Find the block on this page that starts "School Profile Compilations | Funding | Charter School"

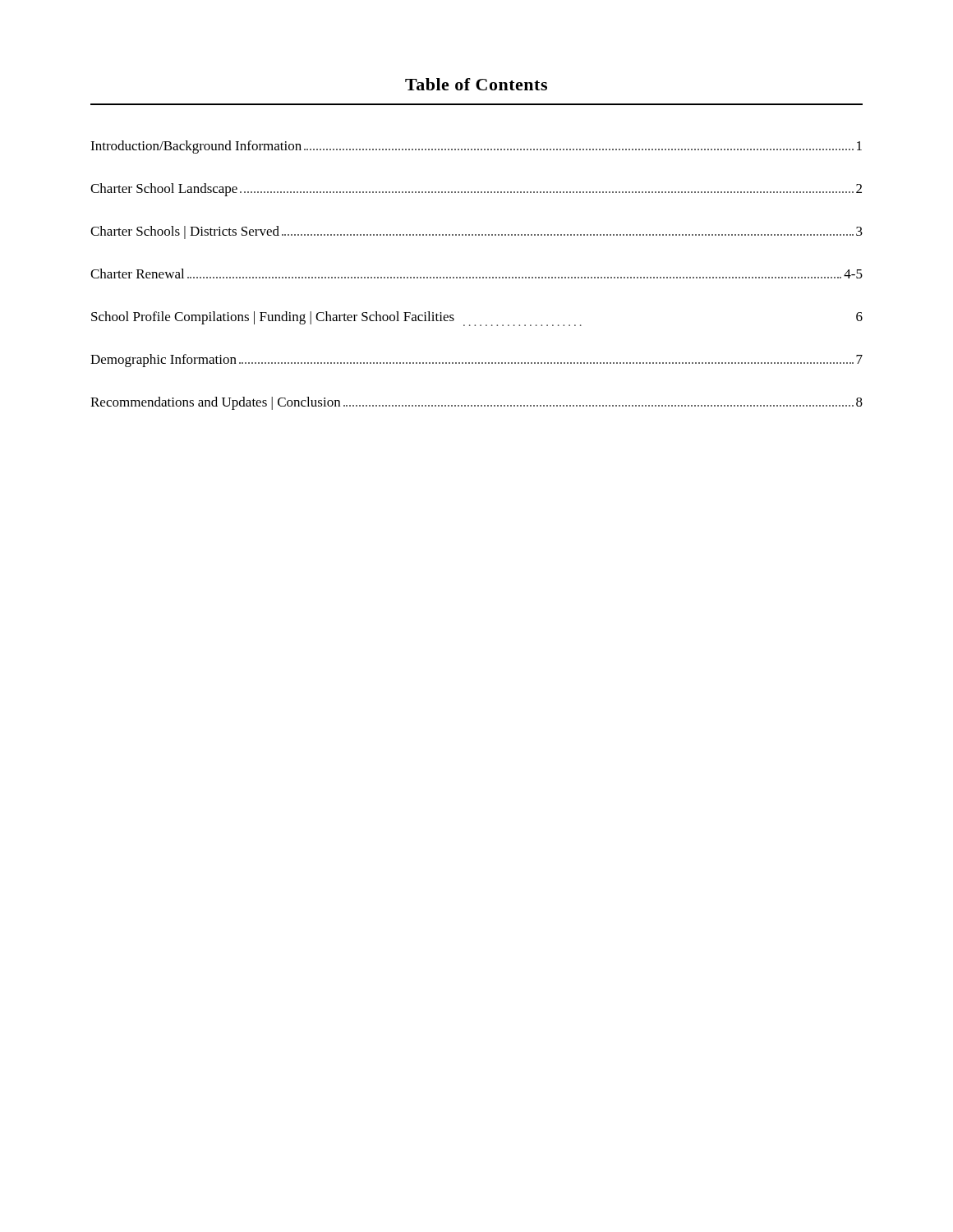coord(476,317)
